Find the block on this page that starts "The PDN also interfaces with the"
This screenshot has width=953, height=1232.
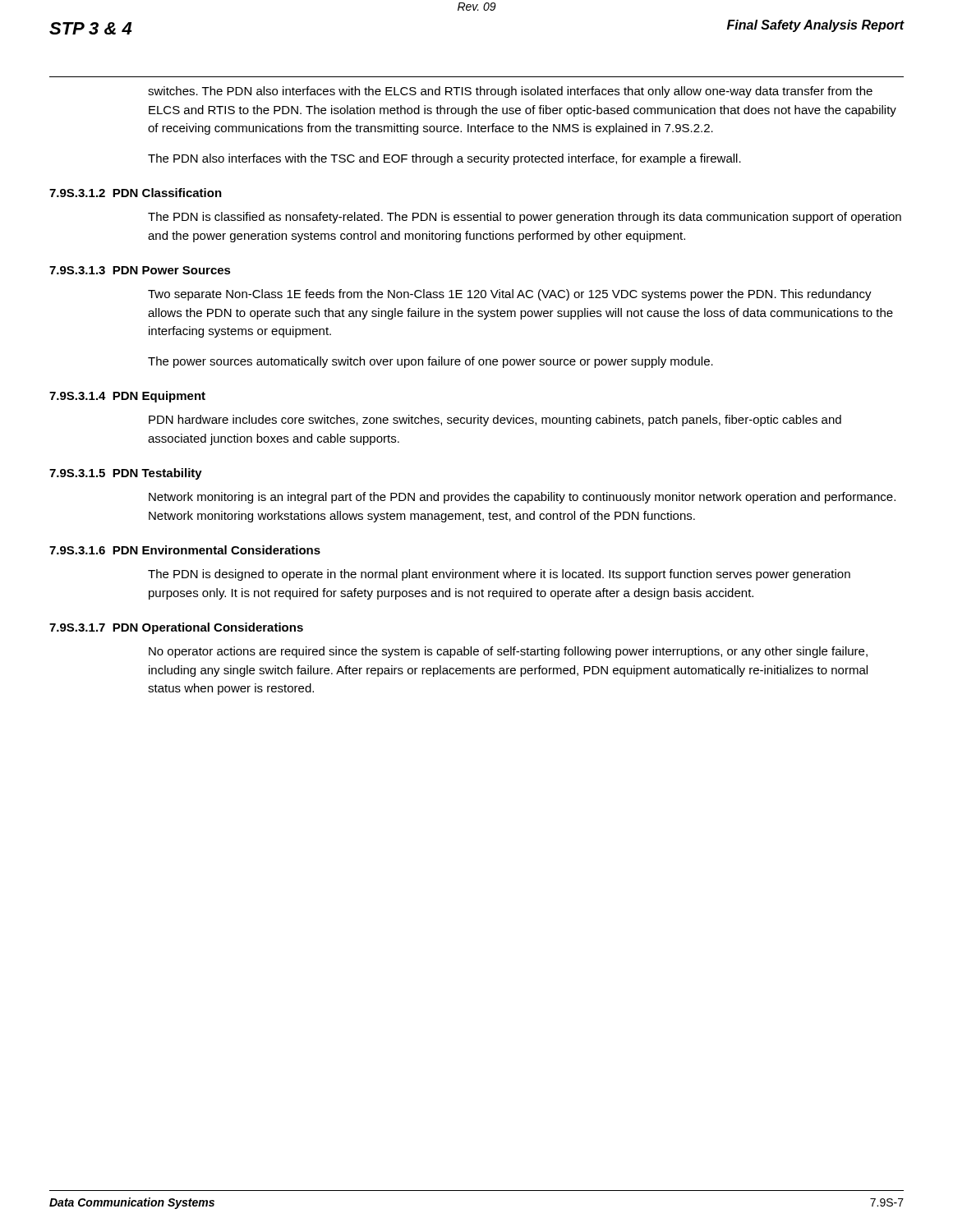[x=445, y=158]
